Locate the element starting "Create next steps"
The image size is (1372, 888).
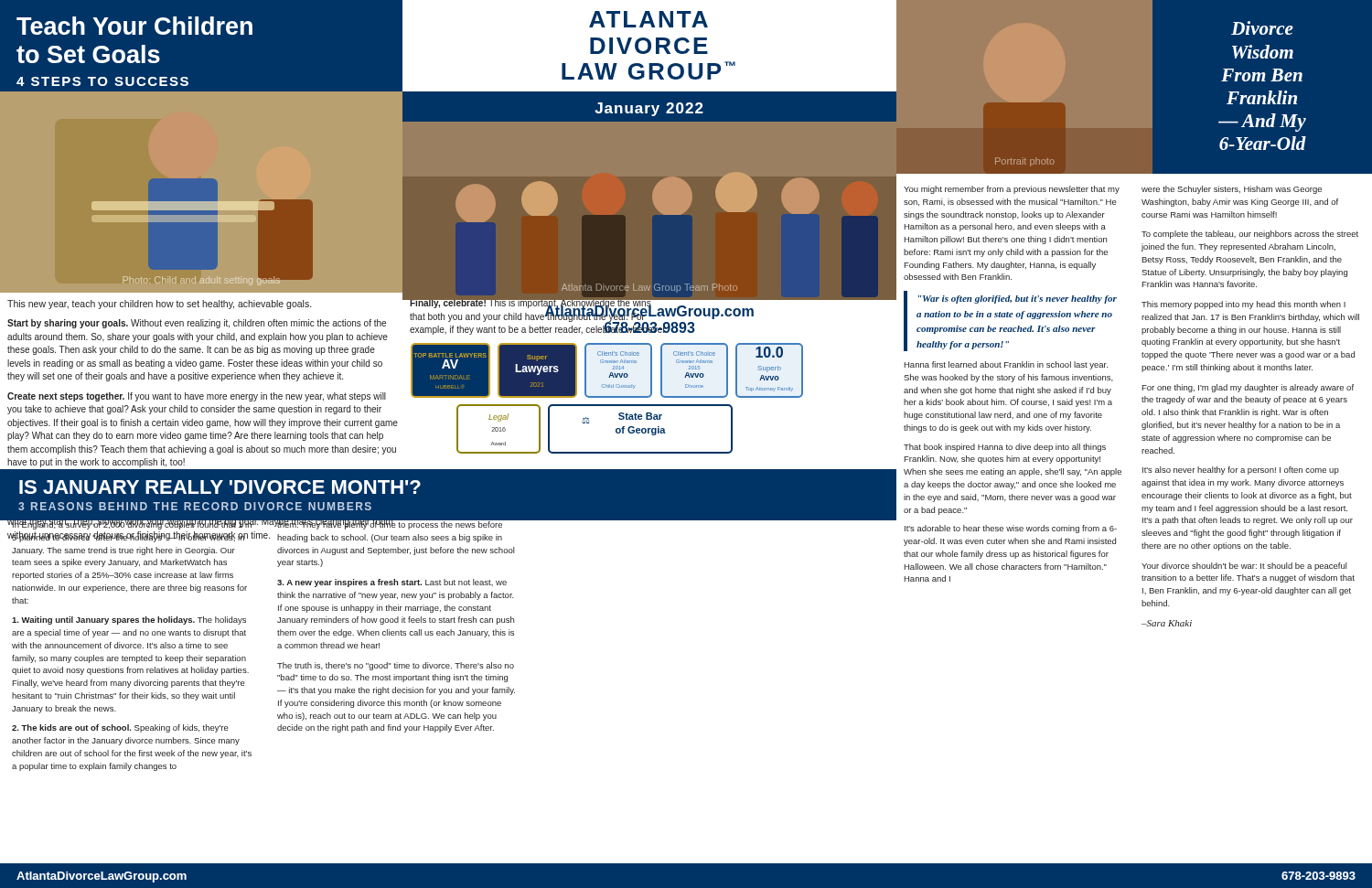(203, 429)
